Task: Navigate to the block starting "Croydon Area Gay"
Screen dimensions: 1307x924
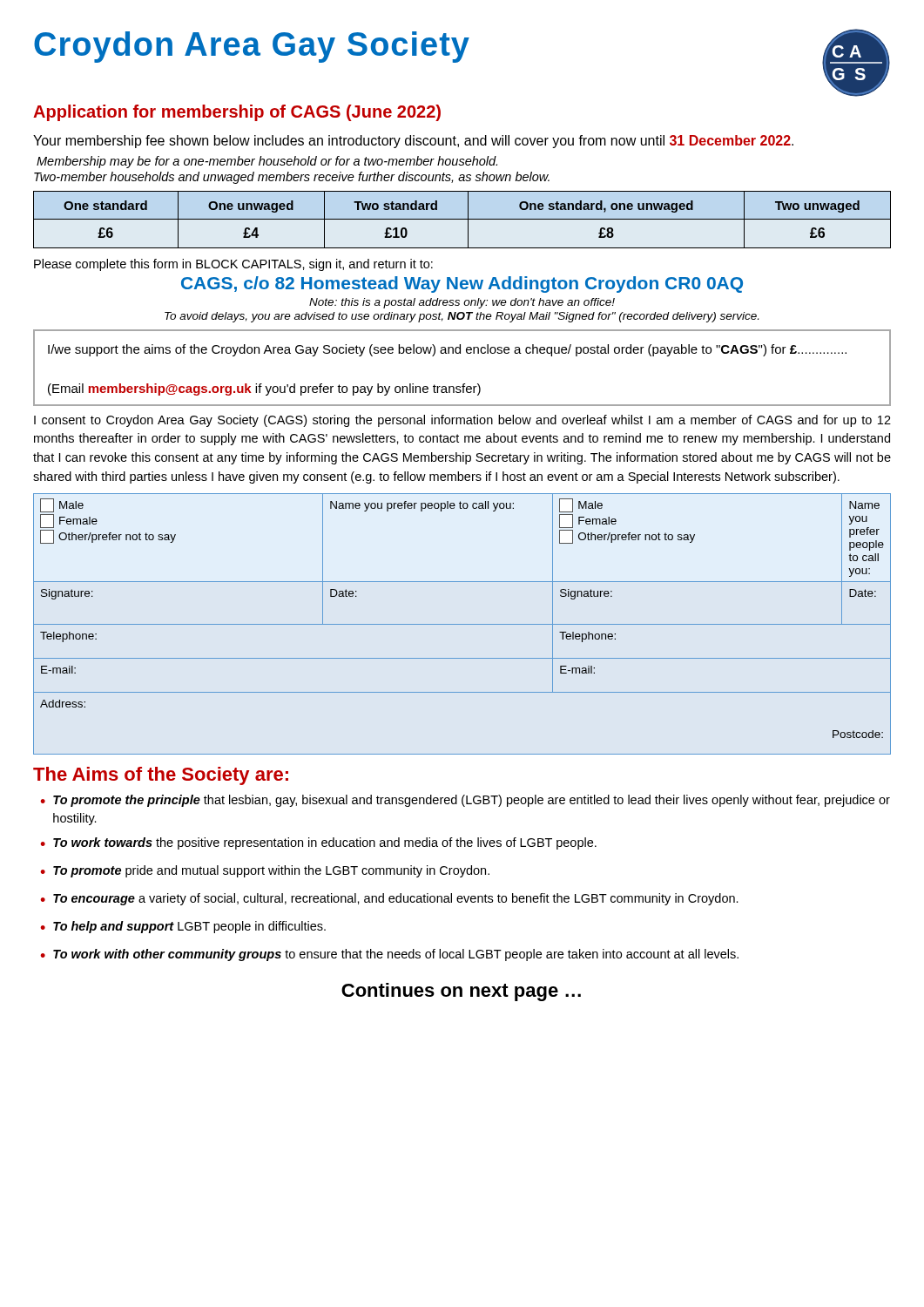Action: 252,45
